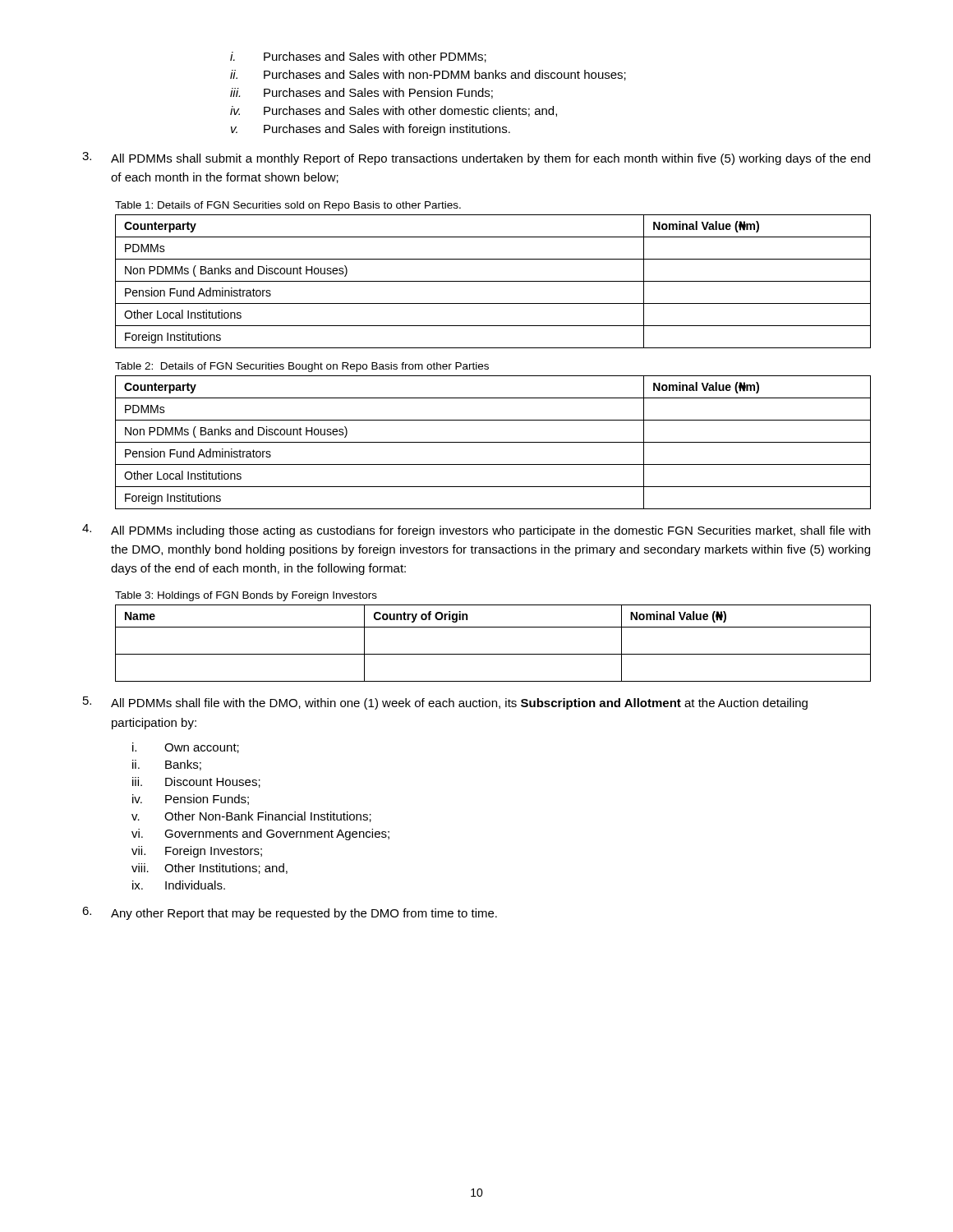
Task: Locate the block of text that opens with "All PDMMs including those acting as"
Action: (x=476, y=549)
